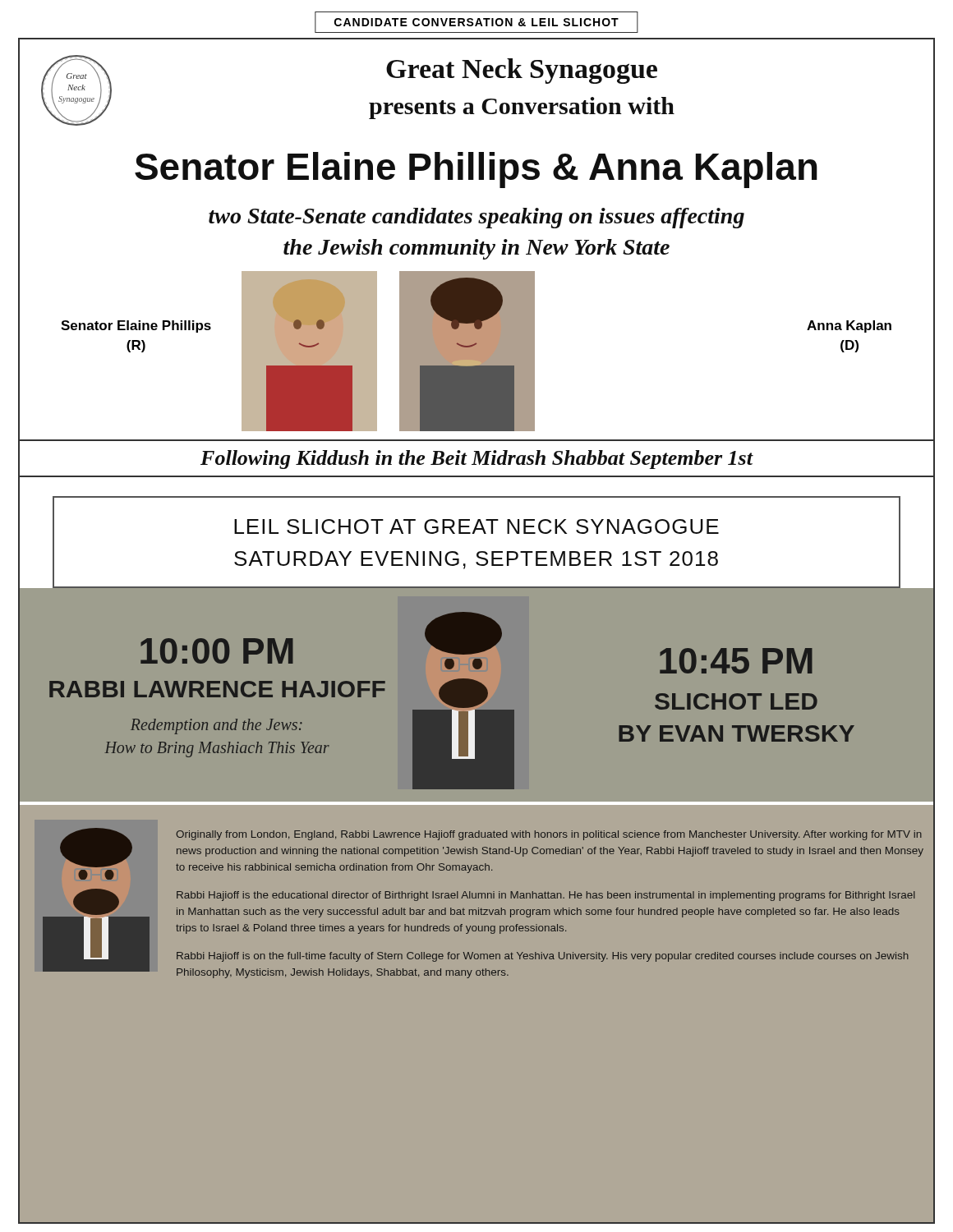Point to the block starting "Senator Elaine Phillips(R)"
This screenshot has height=1232, width=953.
point(136,335)
